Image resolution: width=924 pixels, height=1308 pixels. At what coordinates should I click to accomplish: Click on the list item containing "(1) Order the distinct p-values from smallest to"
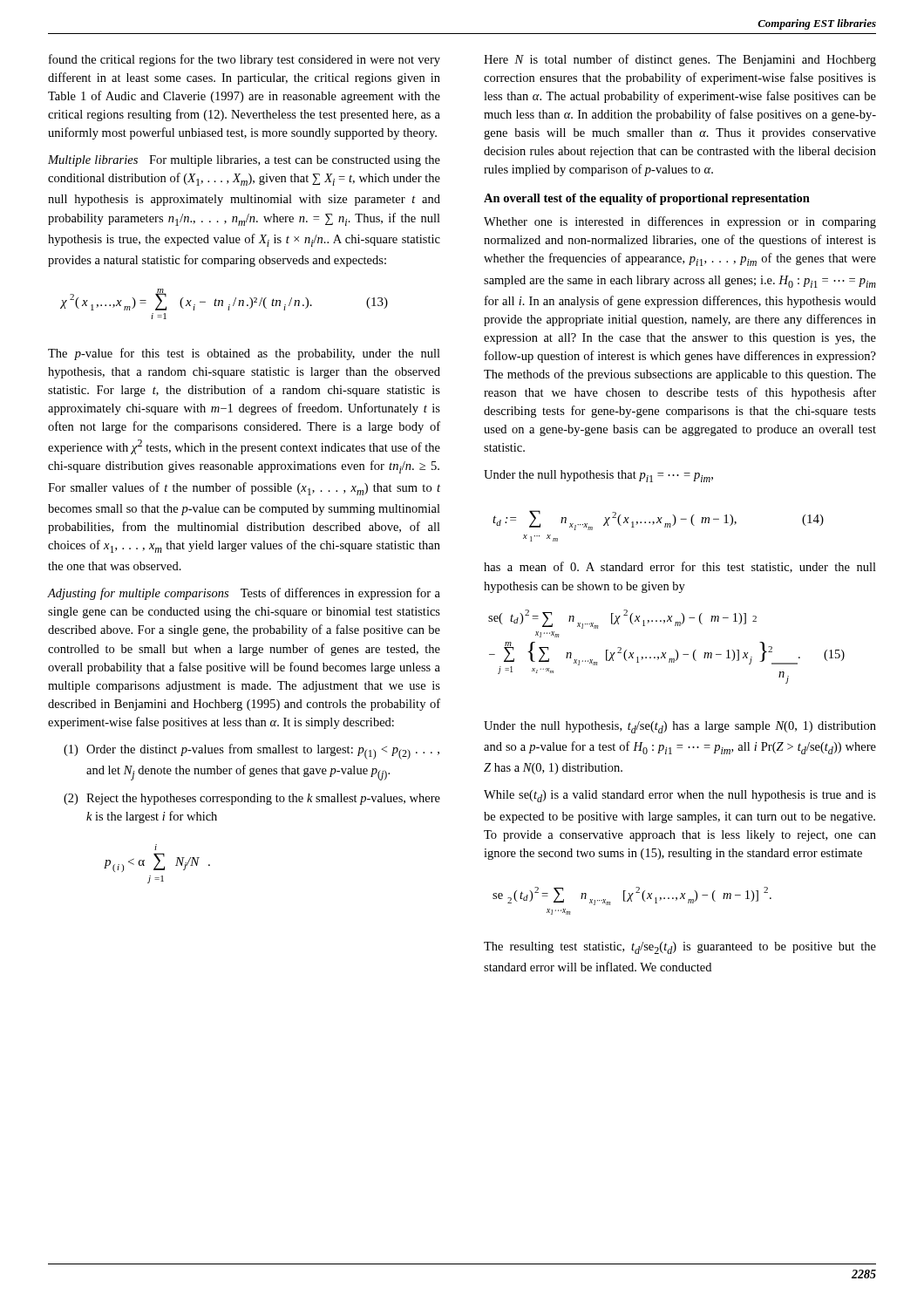pyautogui.click(x=252, y=761)
